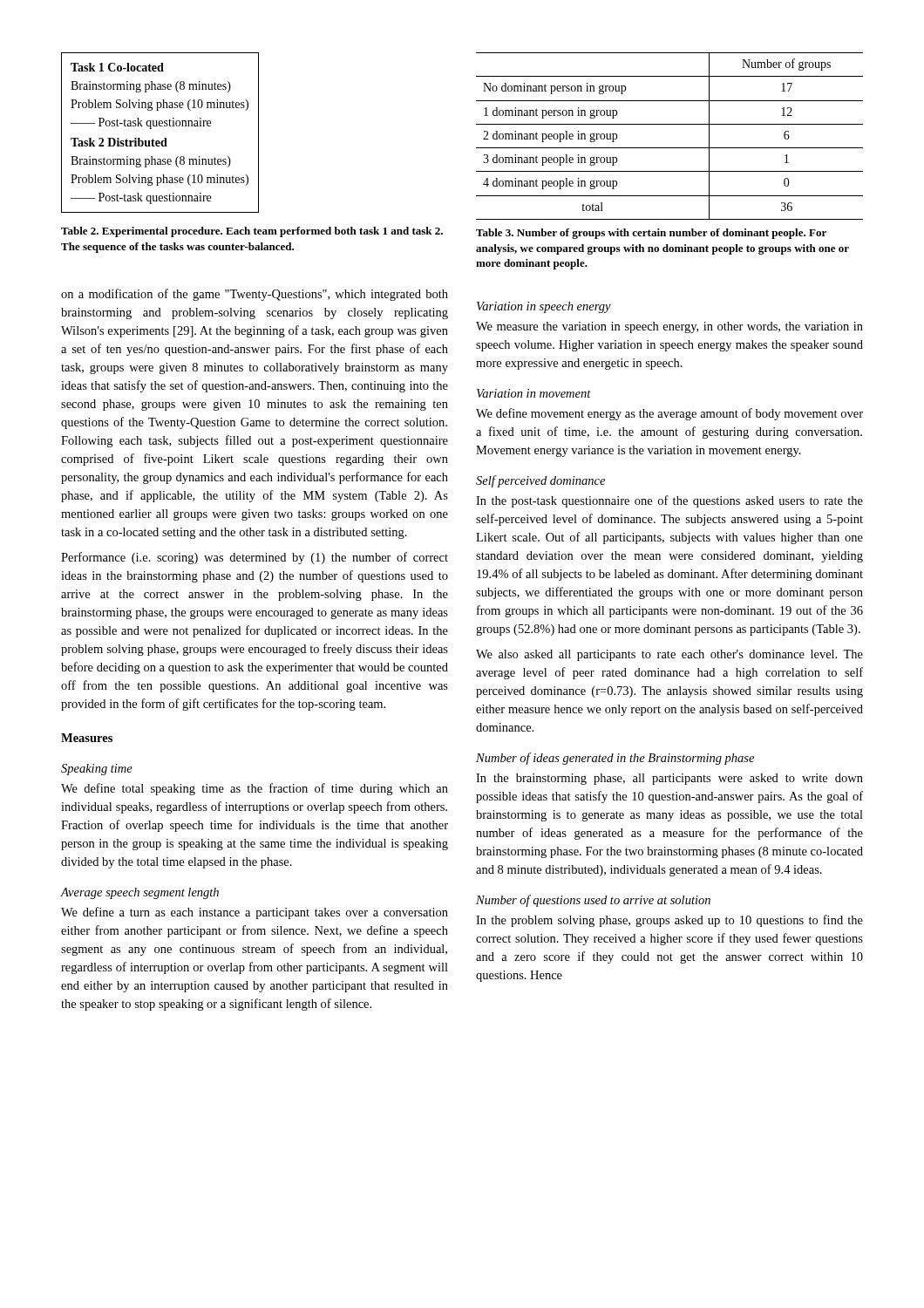Navigate to the text block starting "We define a turn as each instance a"
Screen dimensions: 1308x924
(x=255, y=959)
